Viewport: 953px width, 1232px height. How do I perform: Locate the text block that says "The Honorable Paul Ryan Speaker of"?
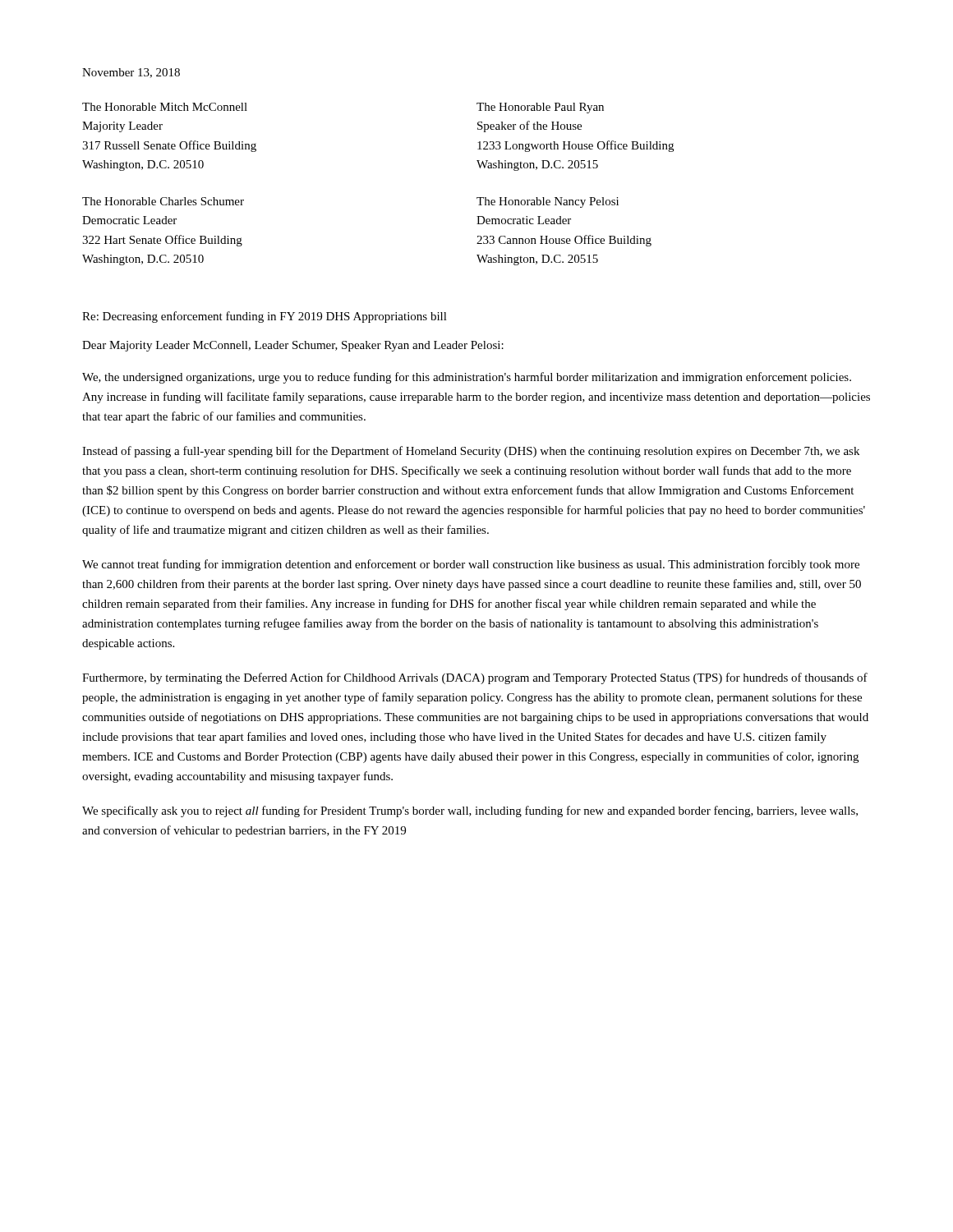pyautogui.click(x=575, y=135)
